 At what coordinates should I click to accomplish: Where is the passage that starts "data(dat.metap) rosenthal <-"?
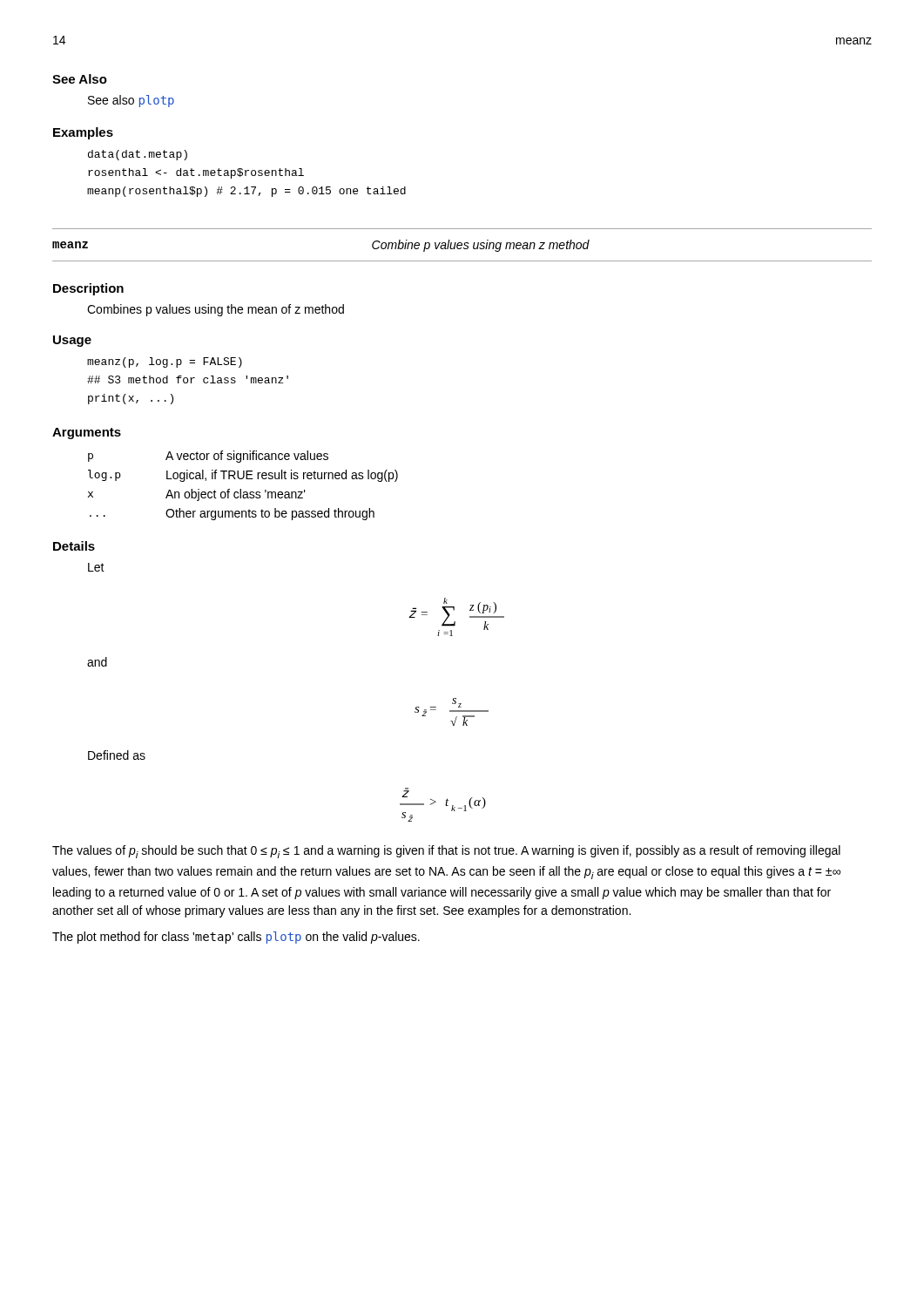[138, 155]
